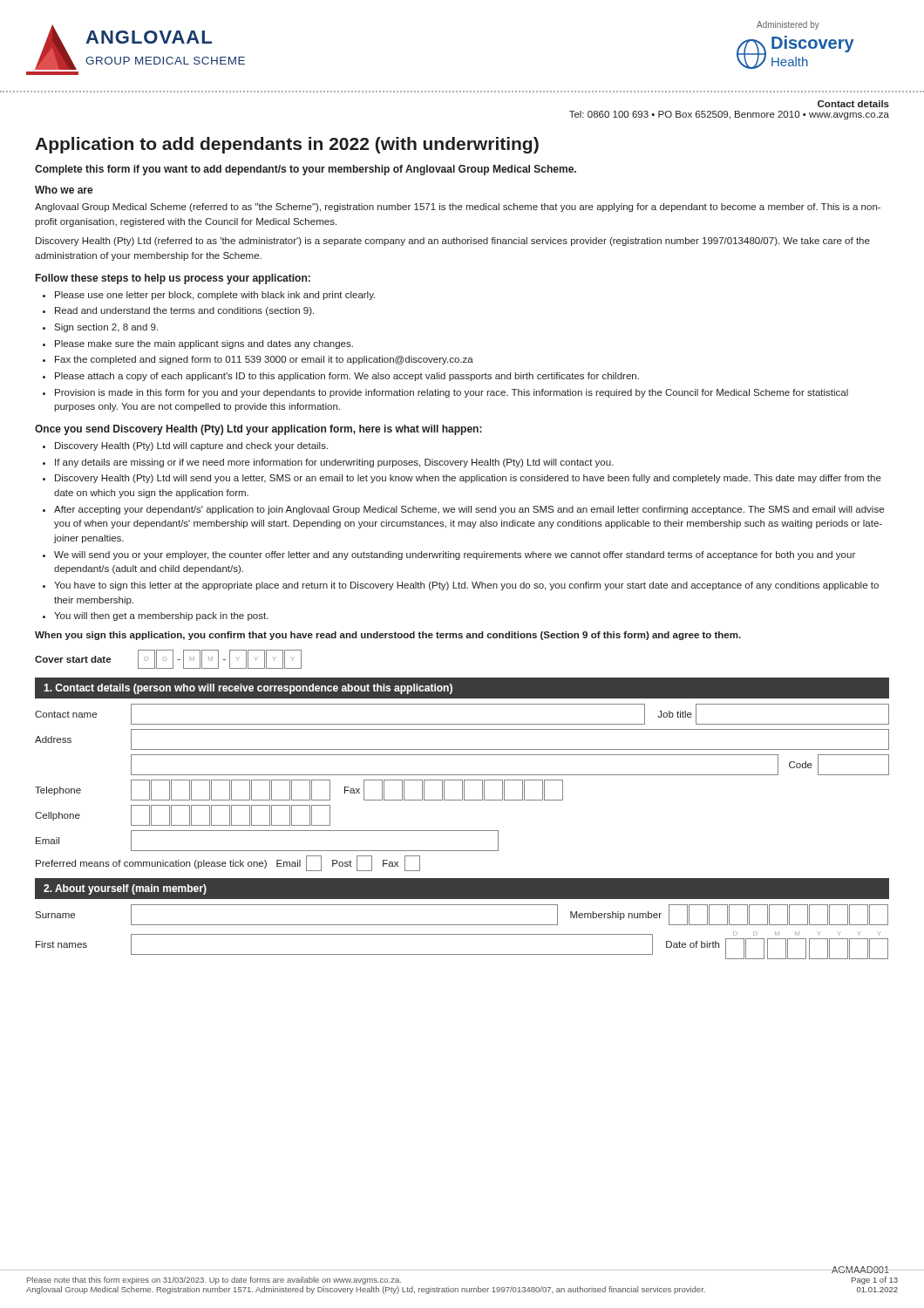
Task: Select the text block that says "Anglovaal Group Medical Scheme (referred to as "the"
Action: click(x=458, y=214)
